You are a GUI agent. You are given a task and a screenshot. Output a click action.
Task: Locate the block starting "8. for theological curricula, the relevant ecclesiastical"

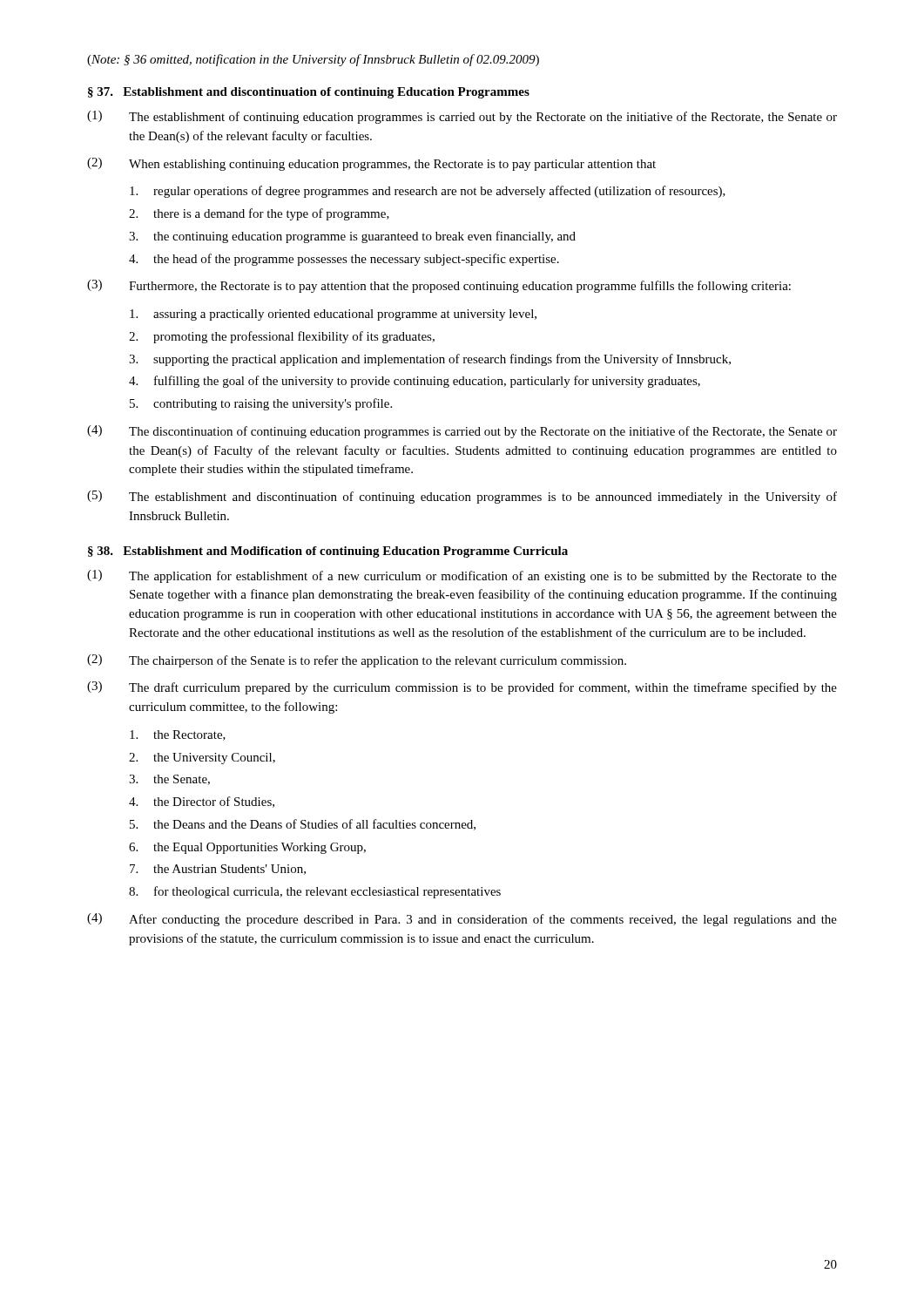[x=483, y=892]
